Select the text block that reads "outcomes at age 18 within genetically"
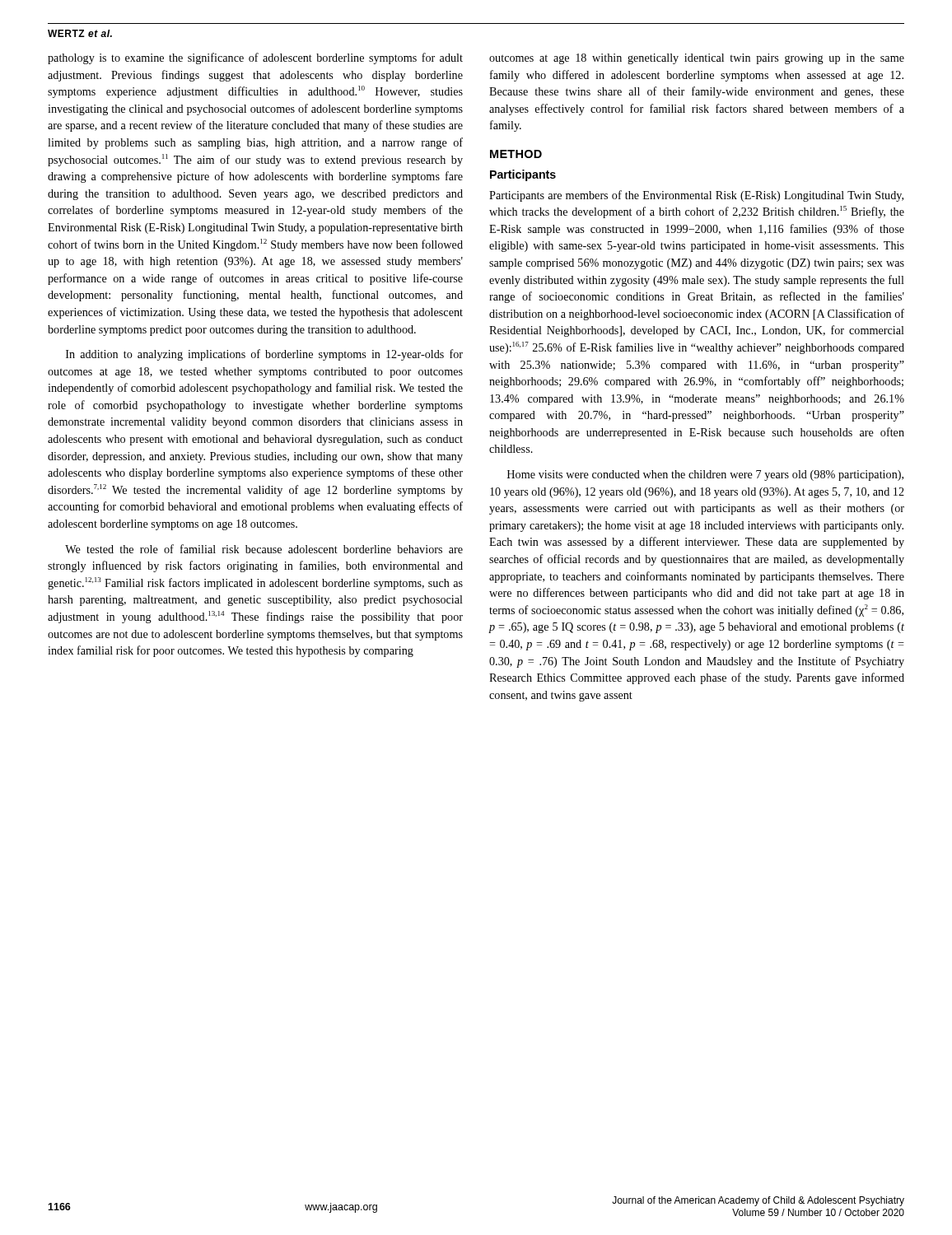 pyautogui.click(x=697, y=92)
